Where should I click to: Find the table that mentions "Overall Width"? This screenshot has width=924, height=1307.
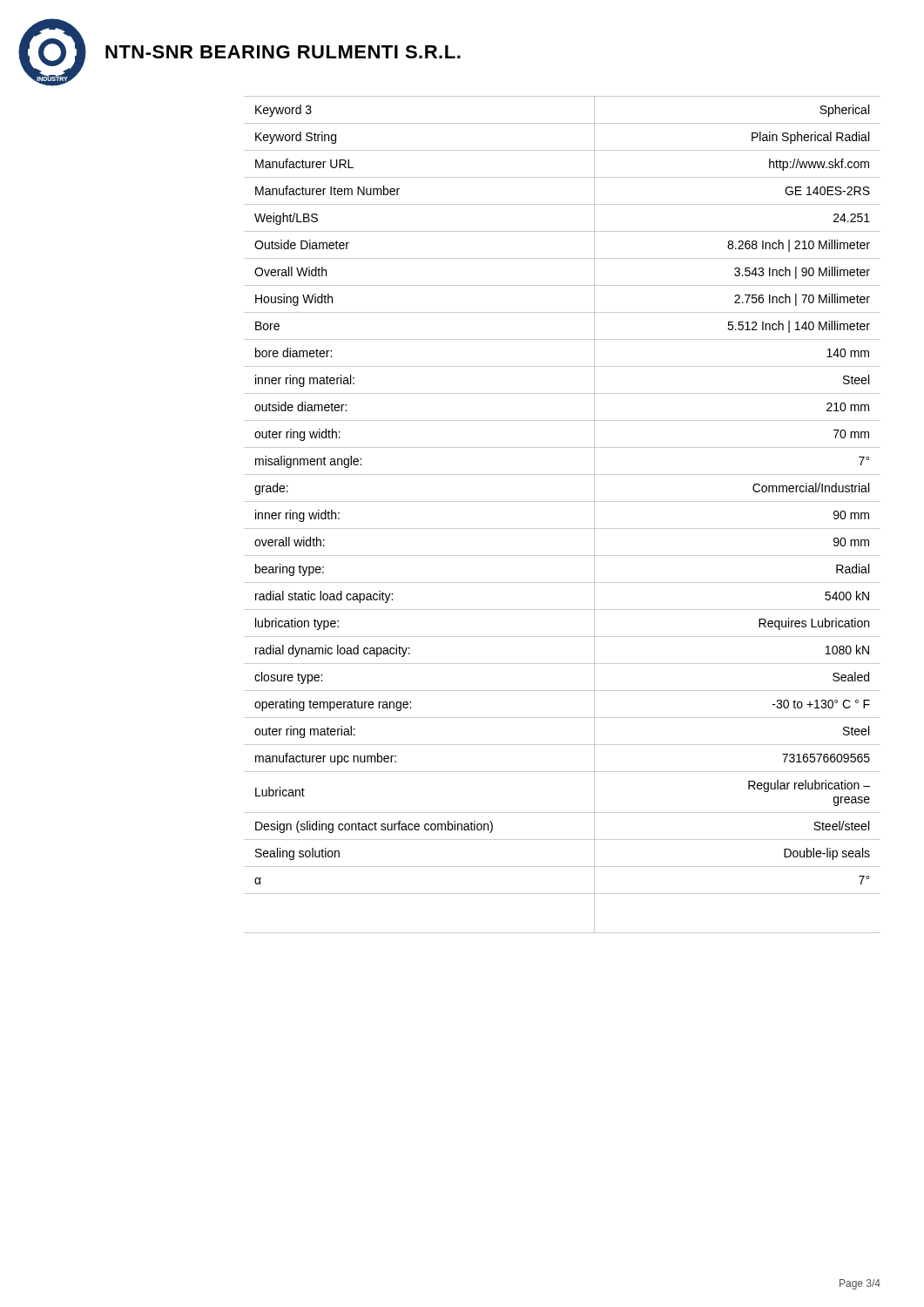click(562, 515)
